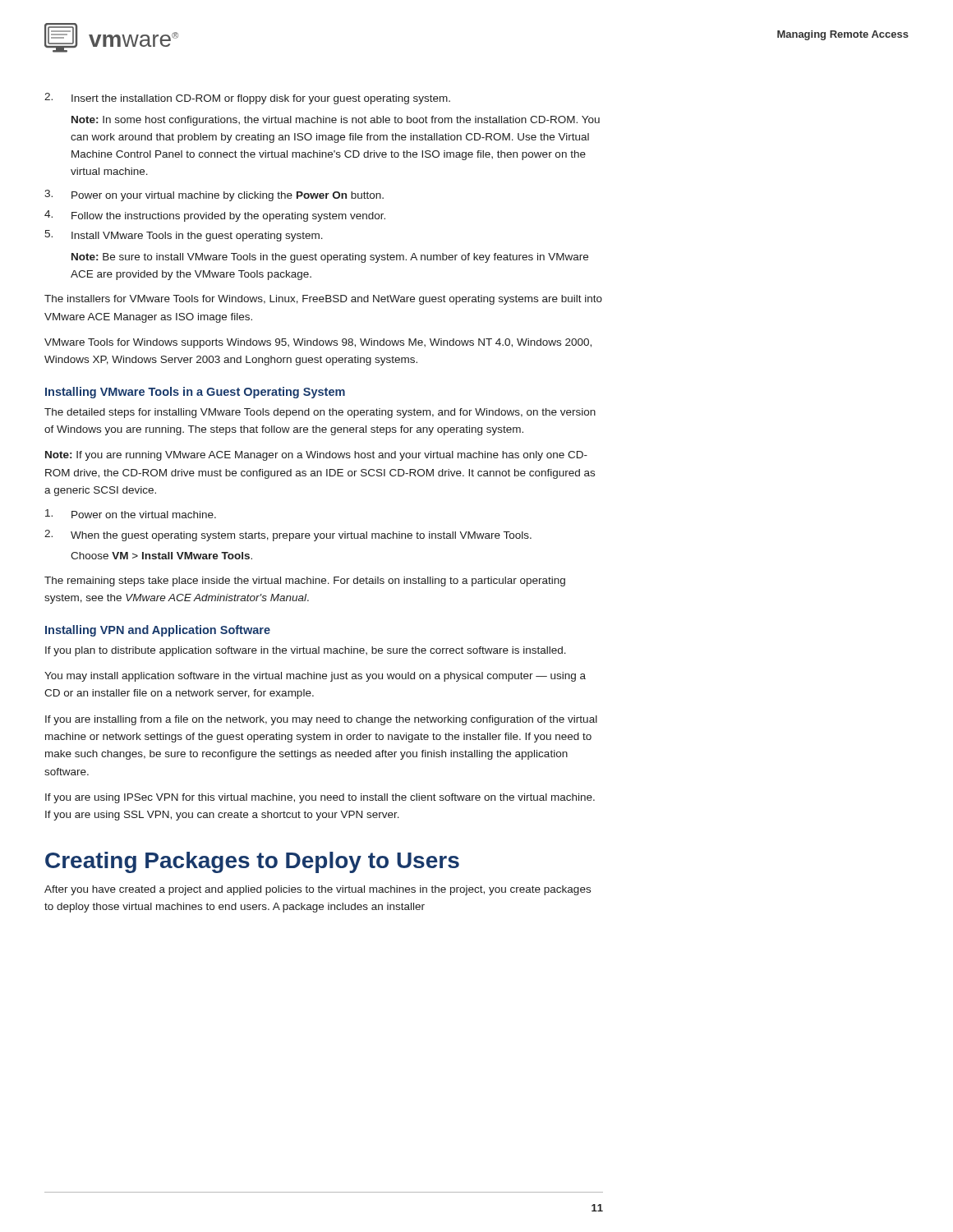Viewport: 953px width, 1232px height.
Task: Find the block on this page that starts "After you have created a"
Action: tap(318, 898)
